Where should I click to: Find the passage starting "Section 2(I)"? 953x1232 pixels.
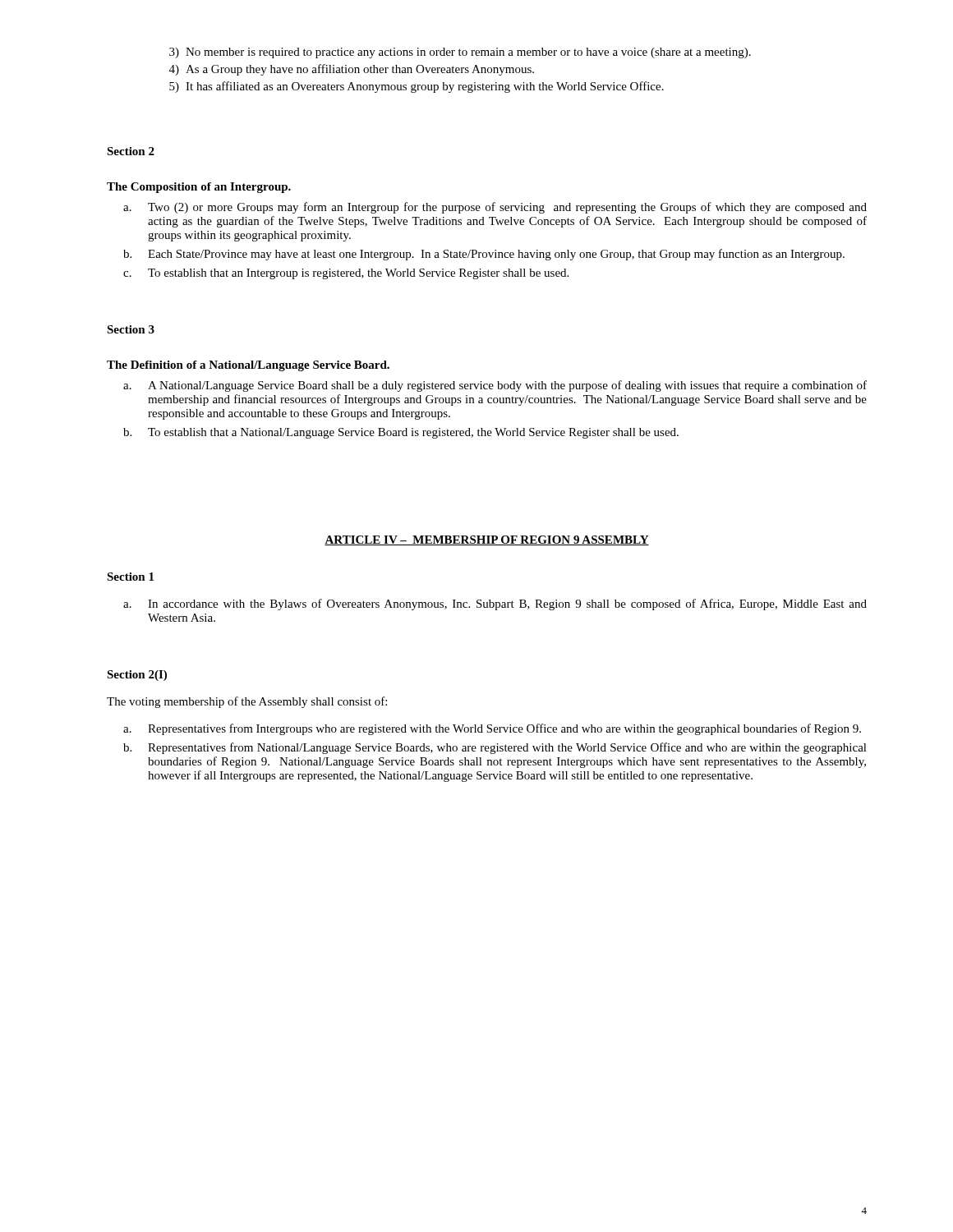[x=137, y=674]
